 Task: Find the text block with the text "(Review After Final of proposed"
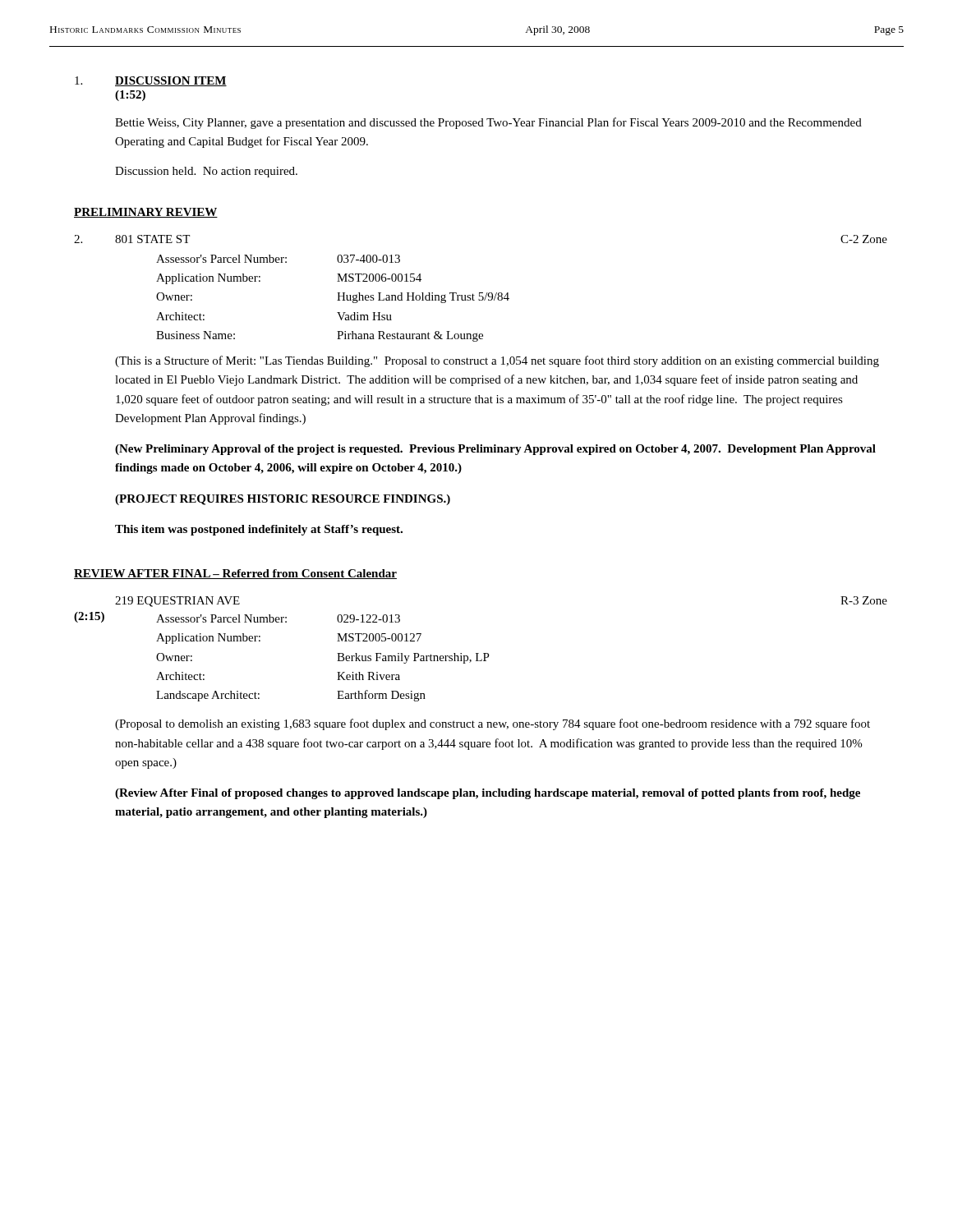(488, 802)
